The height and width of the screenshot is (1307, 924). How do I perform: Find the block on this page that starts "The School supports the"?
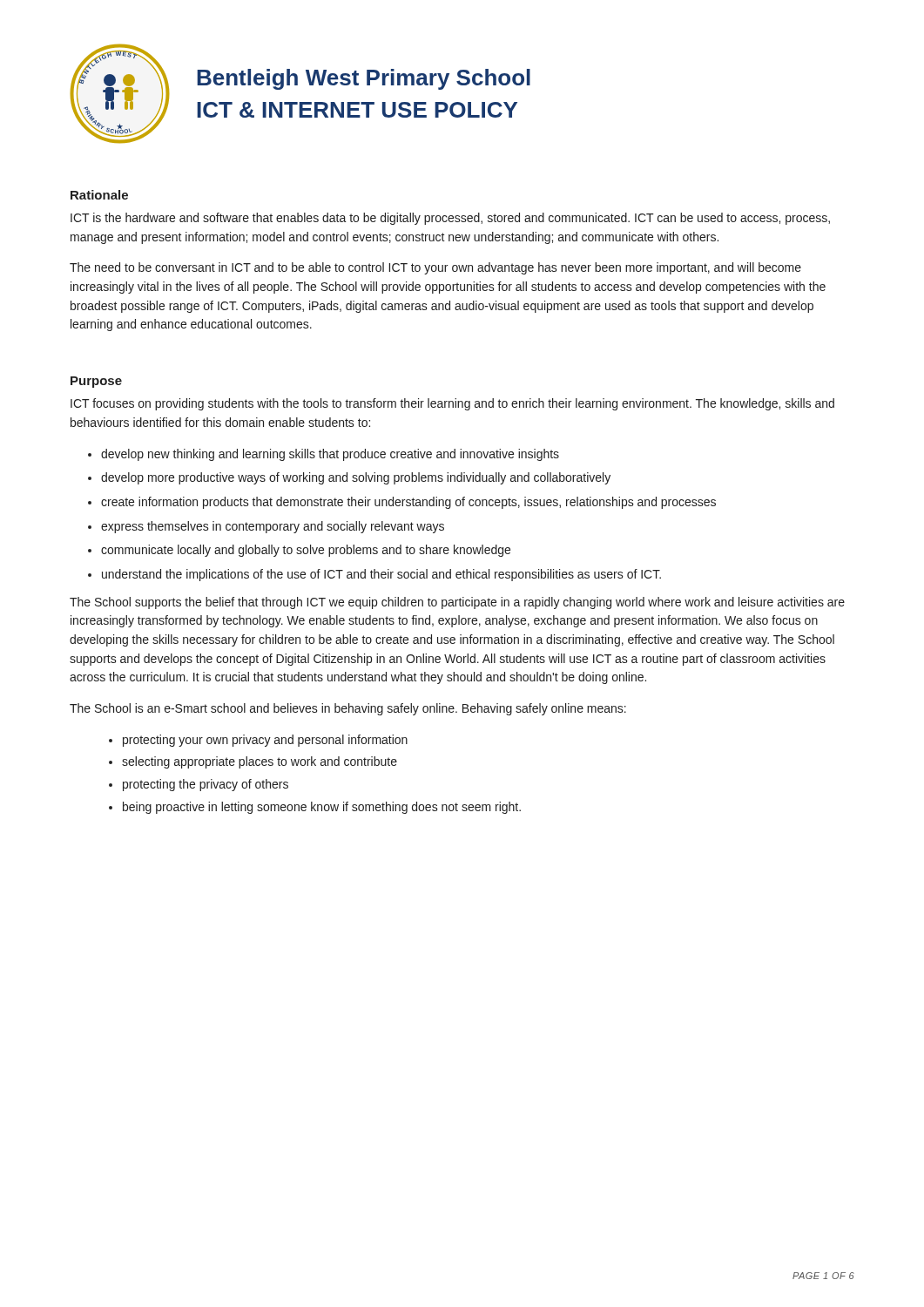(457, 640)
